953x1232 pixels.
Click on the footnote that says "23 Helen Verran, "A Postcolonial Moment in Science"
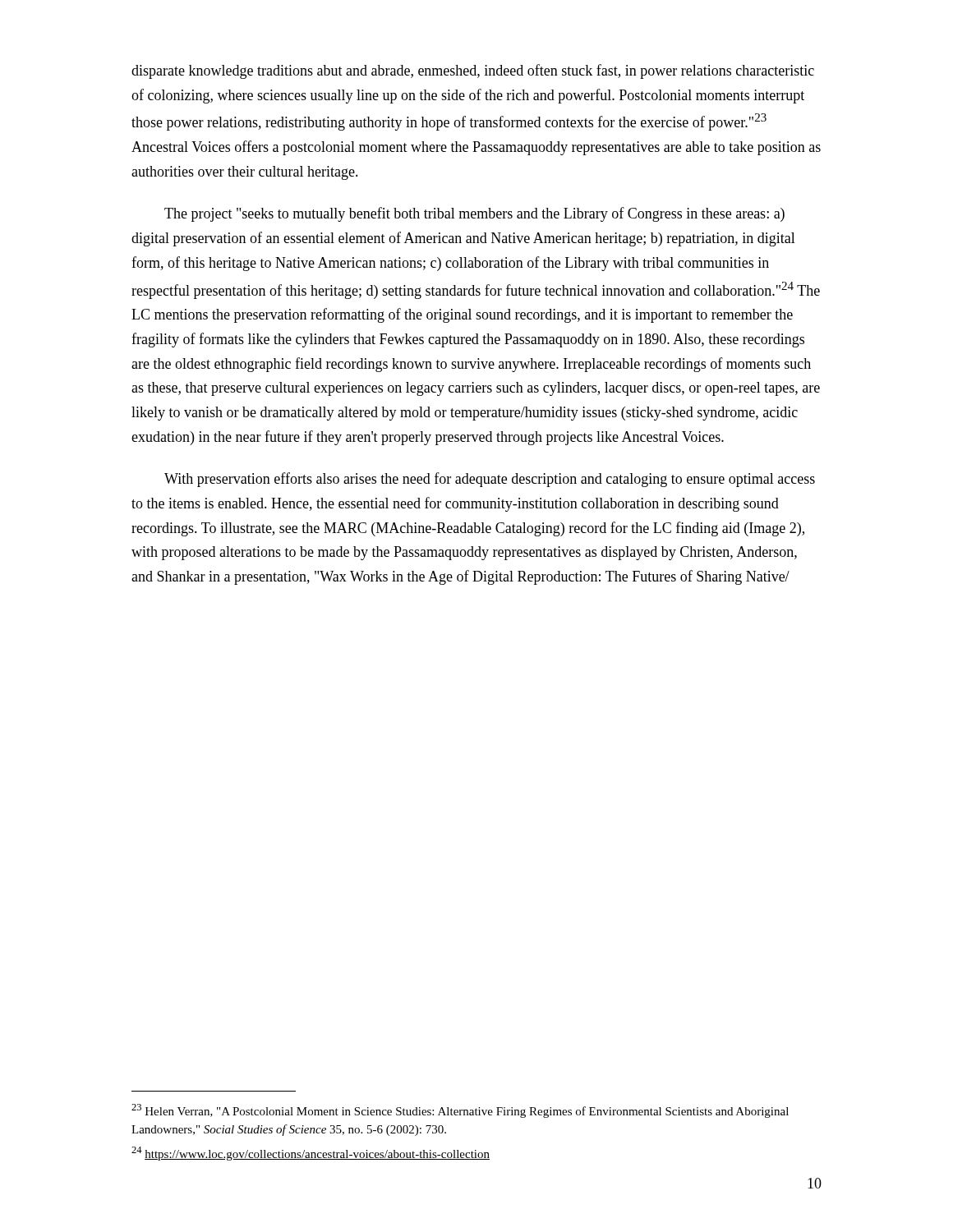coord(460,1118)
